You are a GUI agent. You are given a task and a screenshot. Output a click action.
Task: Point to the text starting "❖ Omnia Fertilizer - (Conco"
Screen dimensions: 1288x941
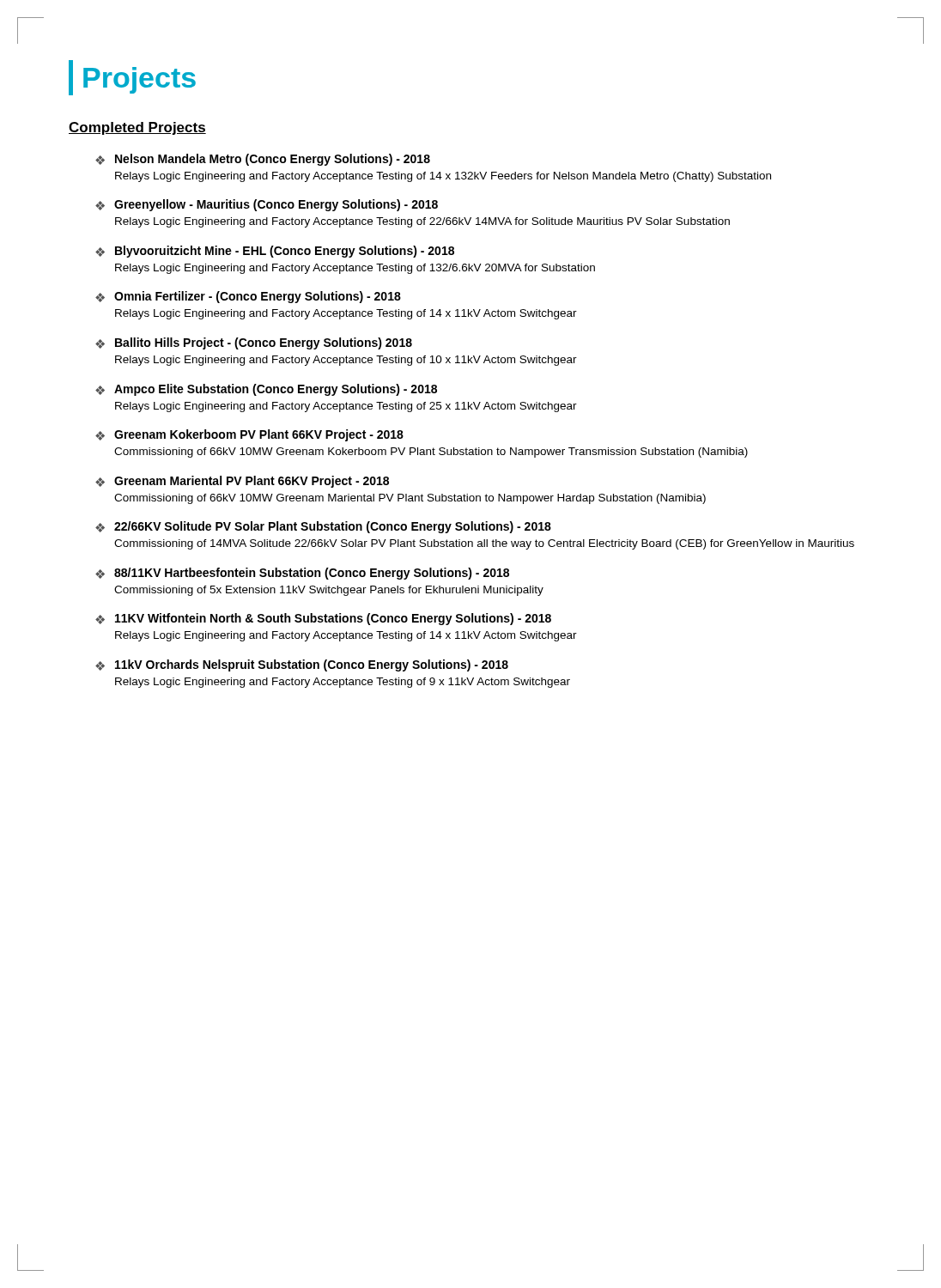[483, 306]
